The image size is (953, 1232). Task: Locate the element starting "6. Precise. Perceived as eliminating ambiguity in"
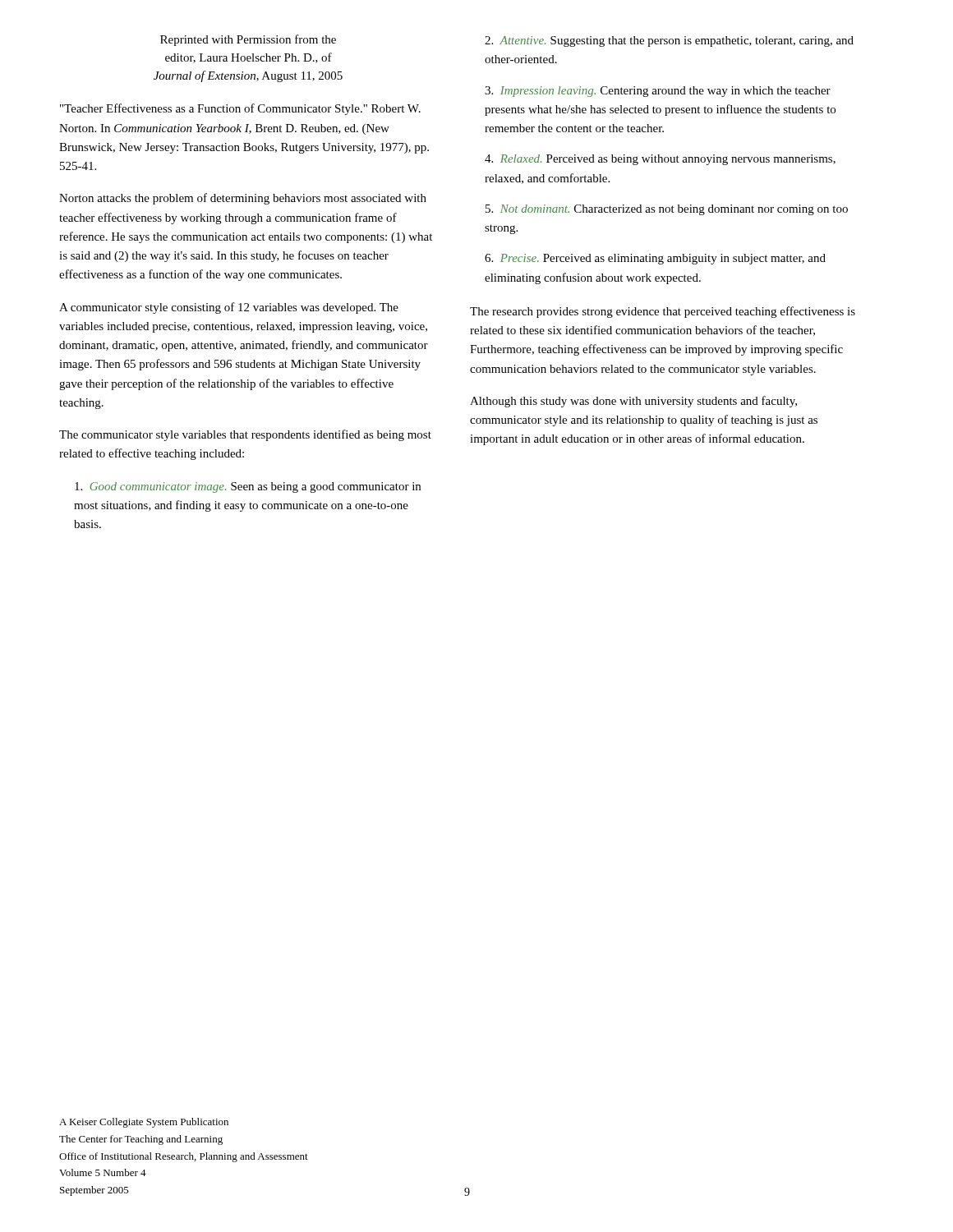[674, 268]
